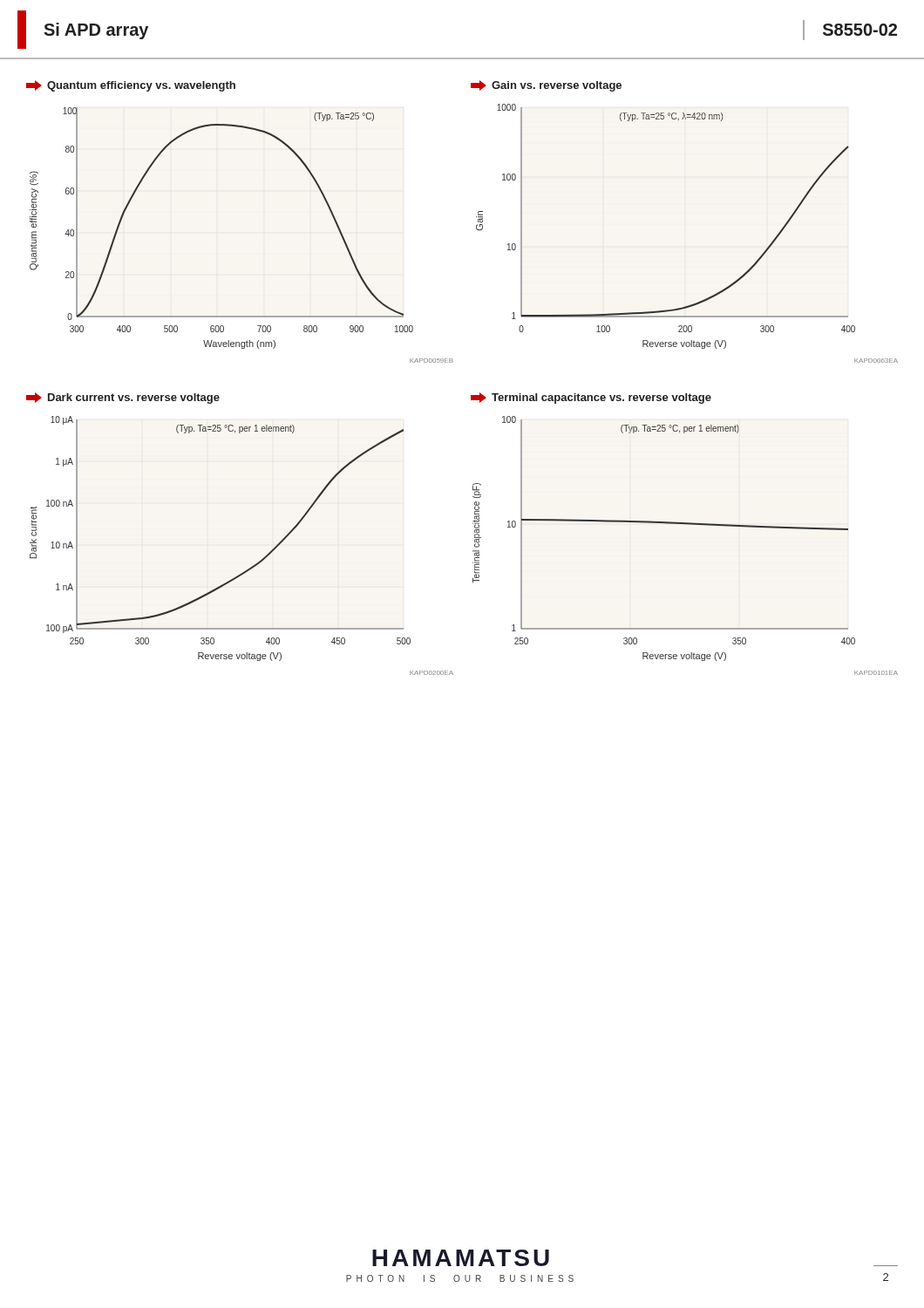Click on the section header that reads "Gain vs. reverse voltage"
The image size is (924, 1308).
tap(546, 85)
